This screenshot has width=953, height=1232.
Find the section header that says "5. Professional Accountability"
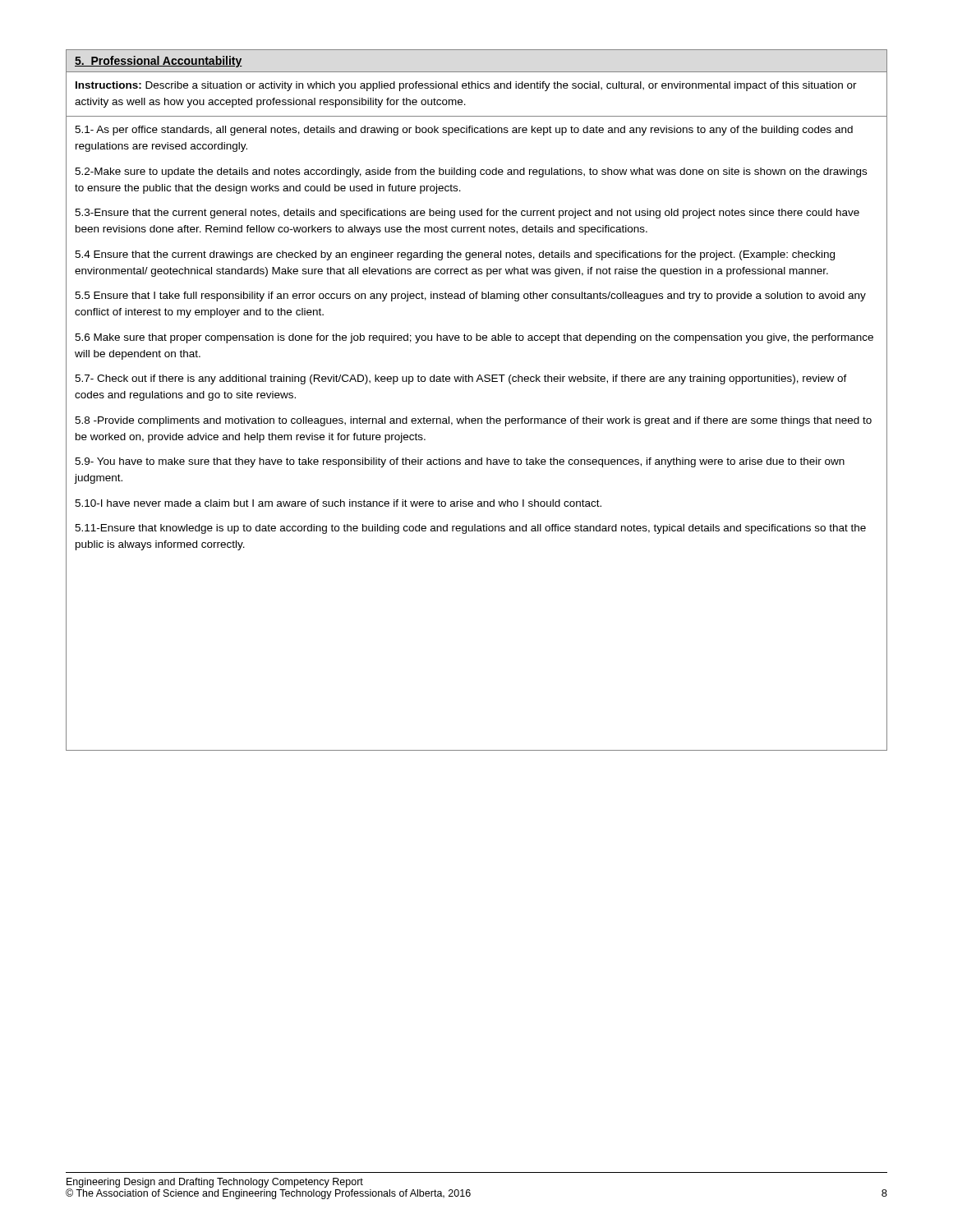[x=158, y=61]
